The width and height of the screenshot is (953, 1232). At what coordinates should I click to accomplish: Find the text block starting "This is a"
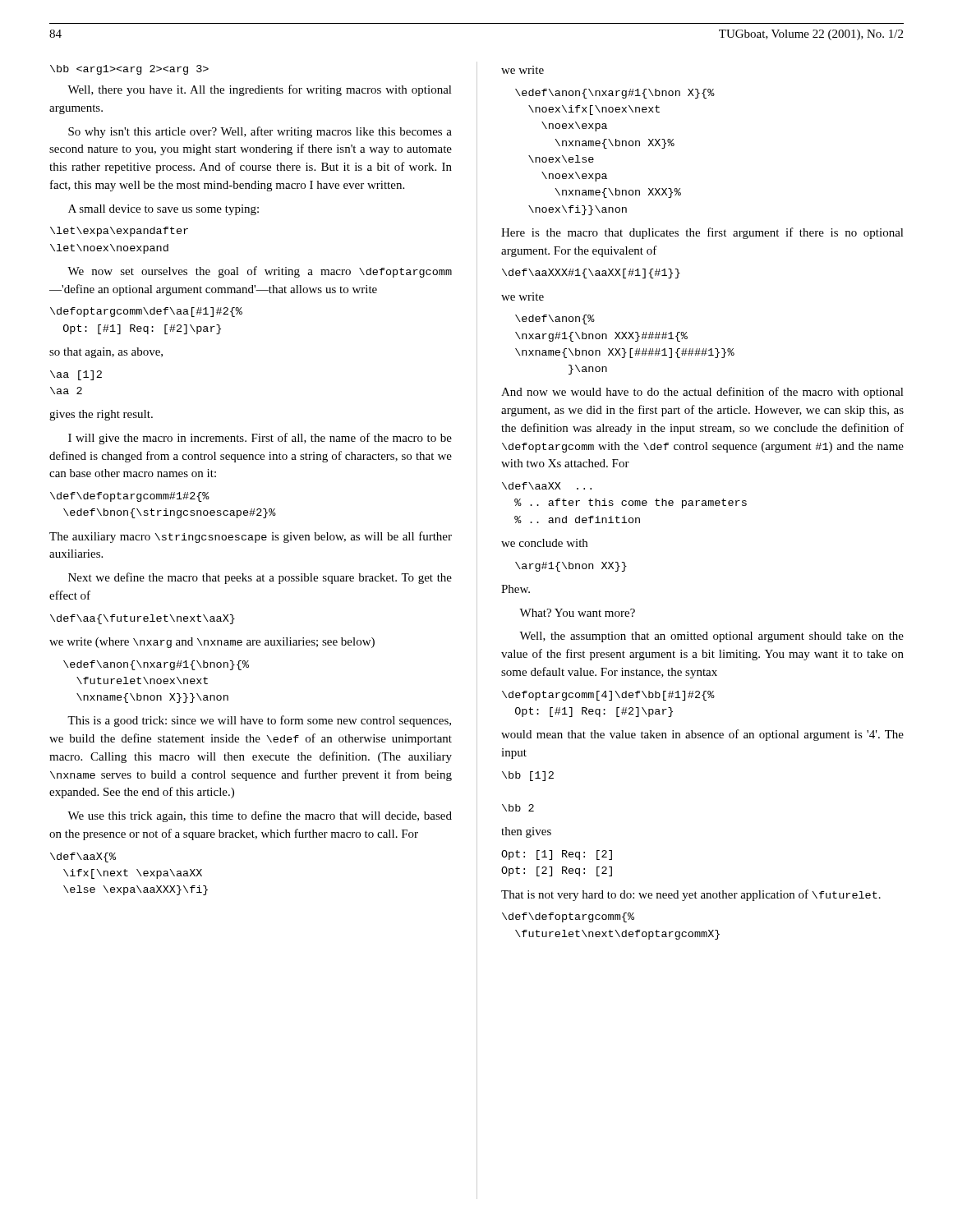point(251,757)
